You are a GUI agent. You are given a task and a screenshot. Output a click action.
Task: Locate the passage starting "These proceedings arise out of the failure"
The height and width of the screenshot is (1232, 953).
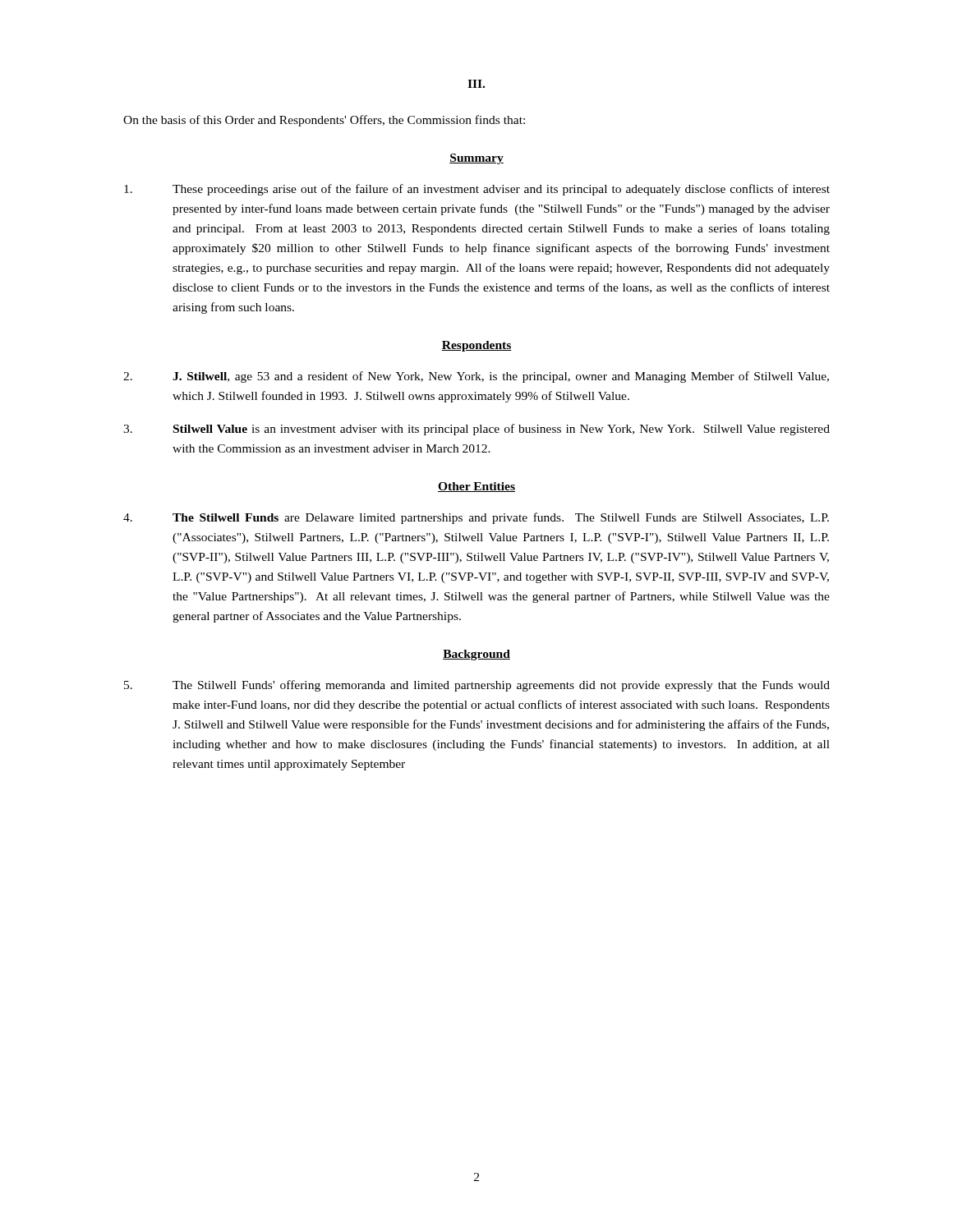click(476, 248)
